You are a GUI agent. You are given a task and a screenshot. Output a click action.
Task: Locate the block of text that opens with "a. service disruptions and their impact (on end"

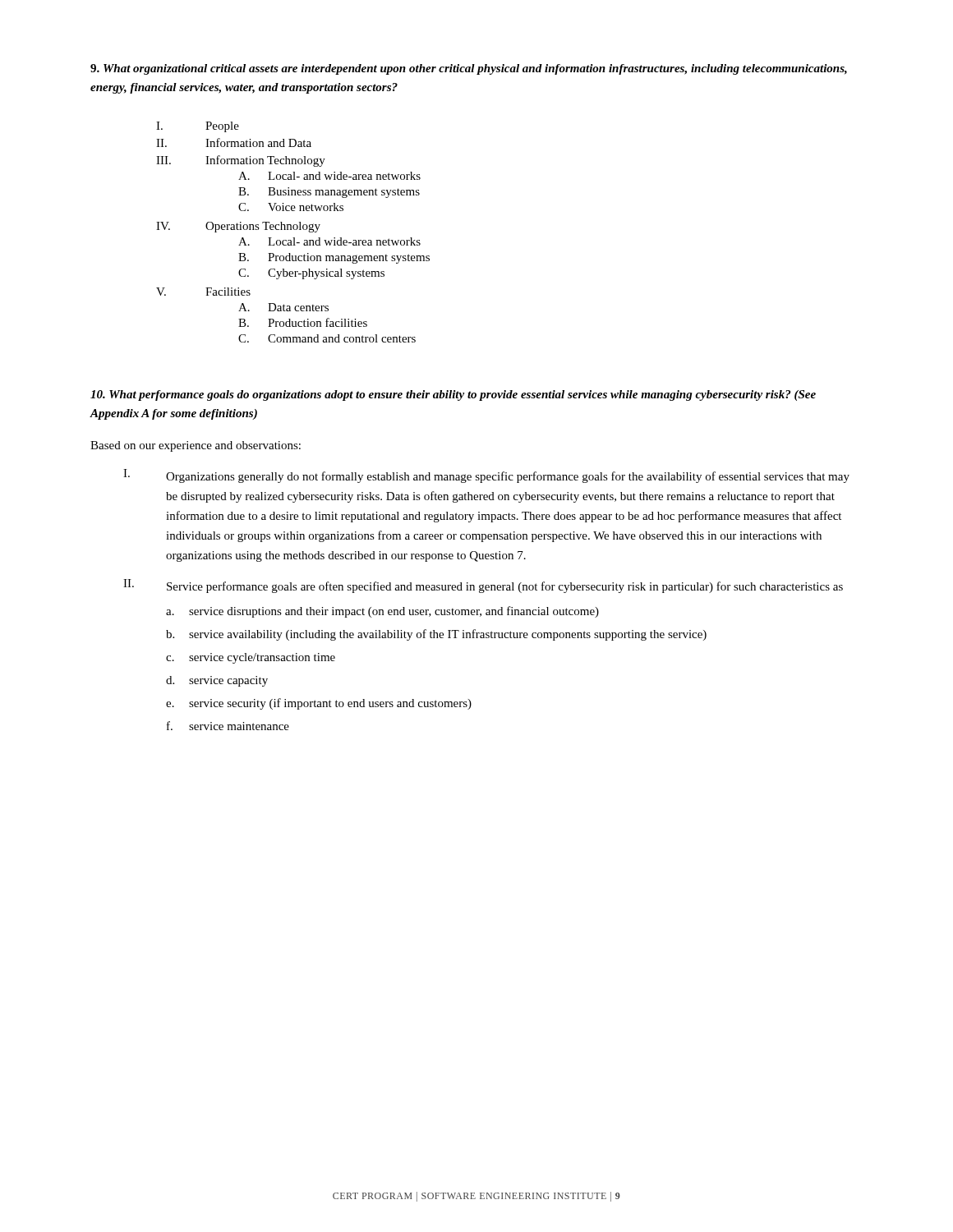382,611
